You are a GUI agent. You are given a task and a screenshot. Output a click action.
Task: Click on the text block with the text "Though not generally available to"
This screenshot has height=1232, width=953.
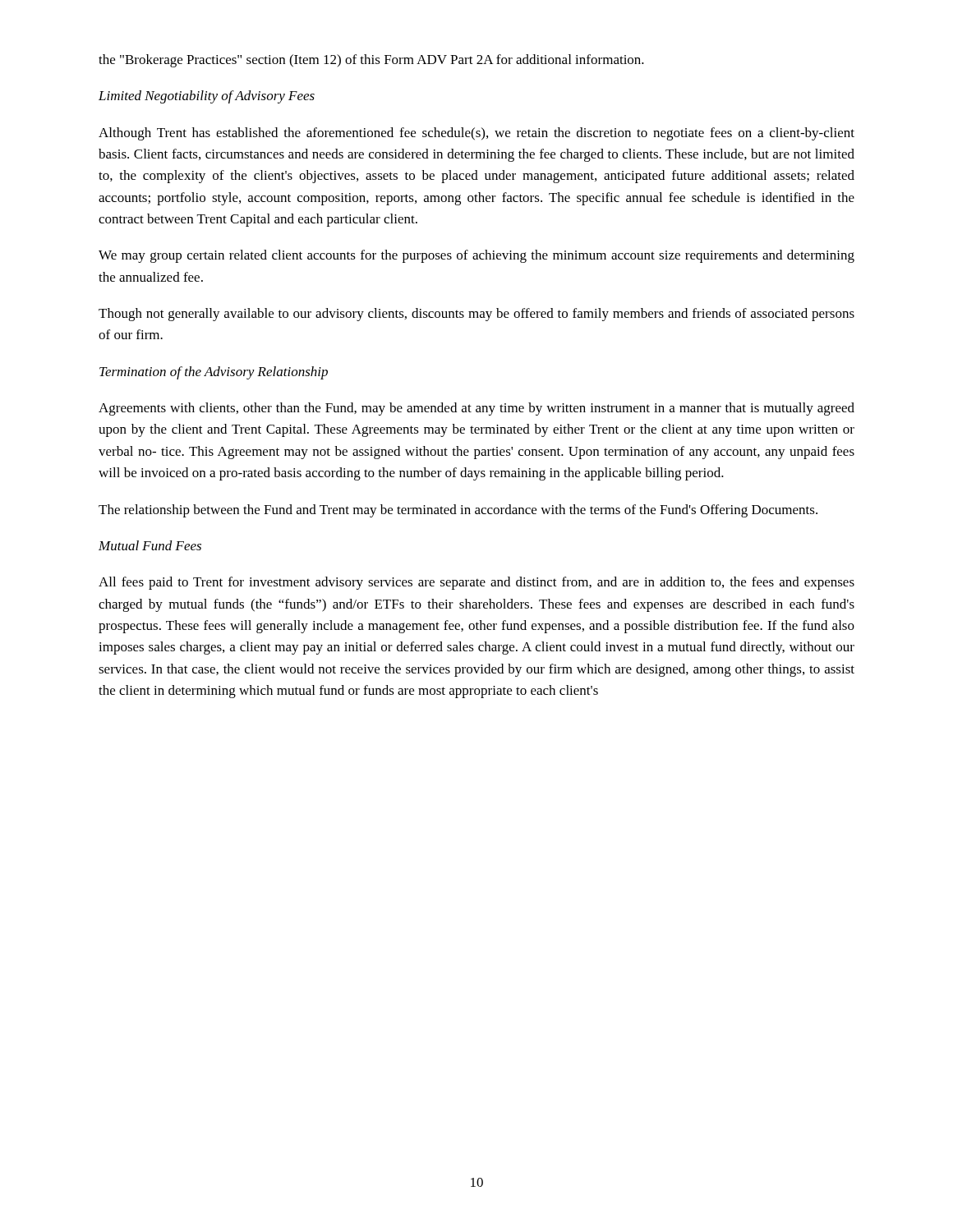pyautogui.click(x=476, y=325)
